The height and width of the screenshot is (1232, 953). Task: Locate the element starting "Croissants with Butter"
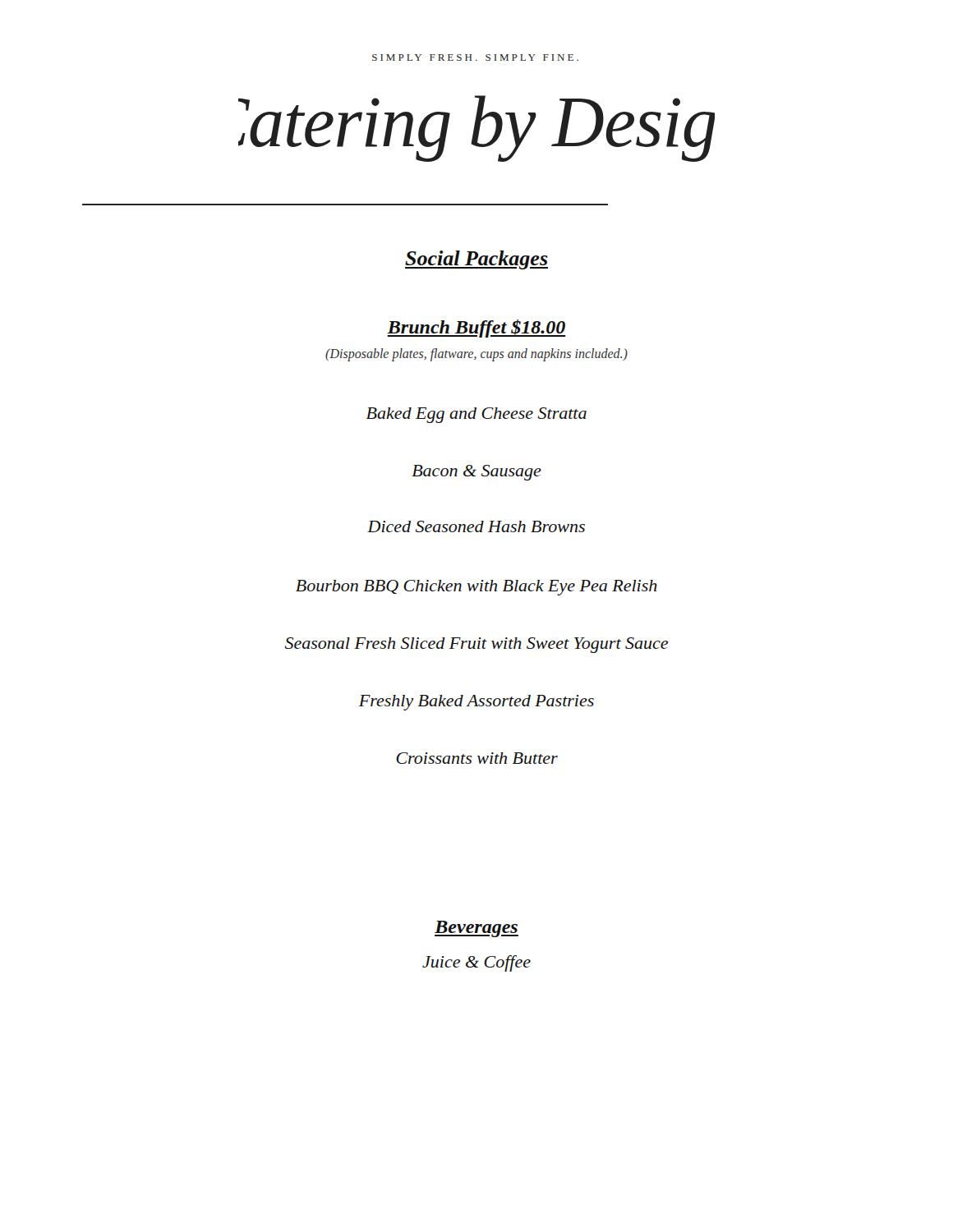[x=476, y=758]
